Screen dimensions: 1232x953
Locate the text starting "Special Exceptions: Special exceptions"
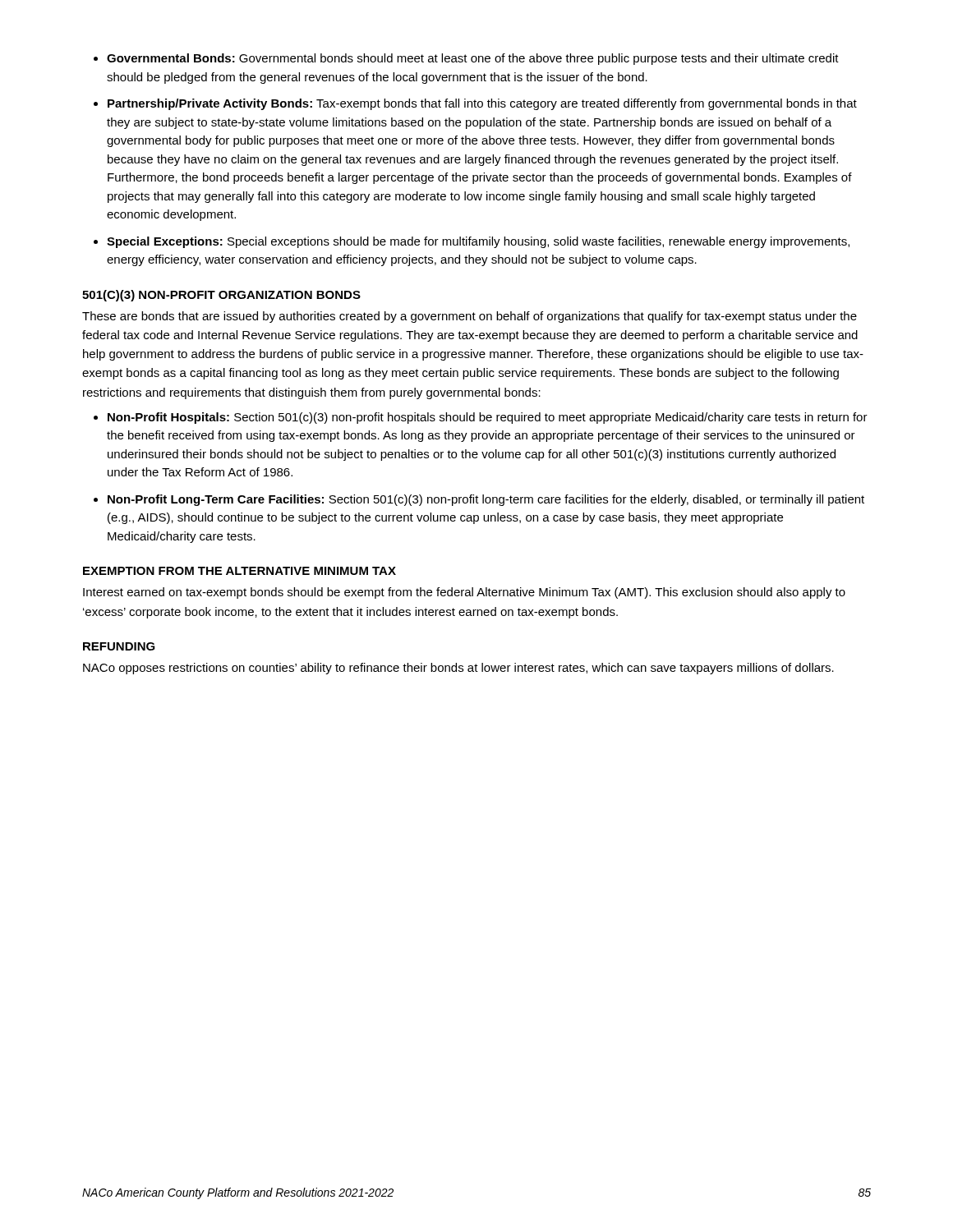click(x=479, y=250)
